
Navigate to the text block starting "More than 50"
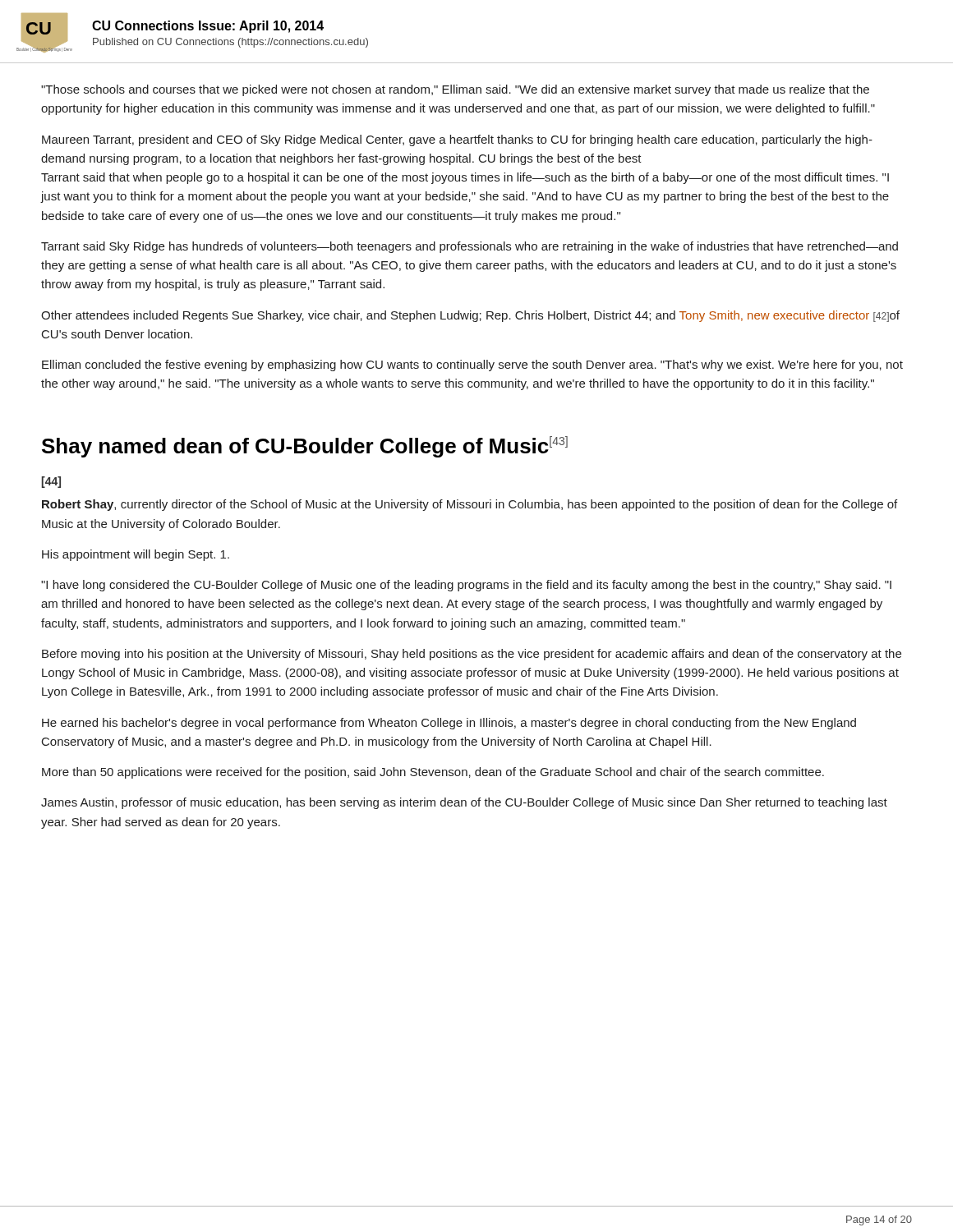point(433,772)
